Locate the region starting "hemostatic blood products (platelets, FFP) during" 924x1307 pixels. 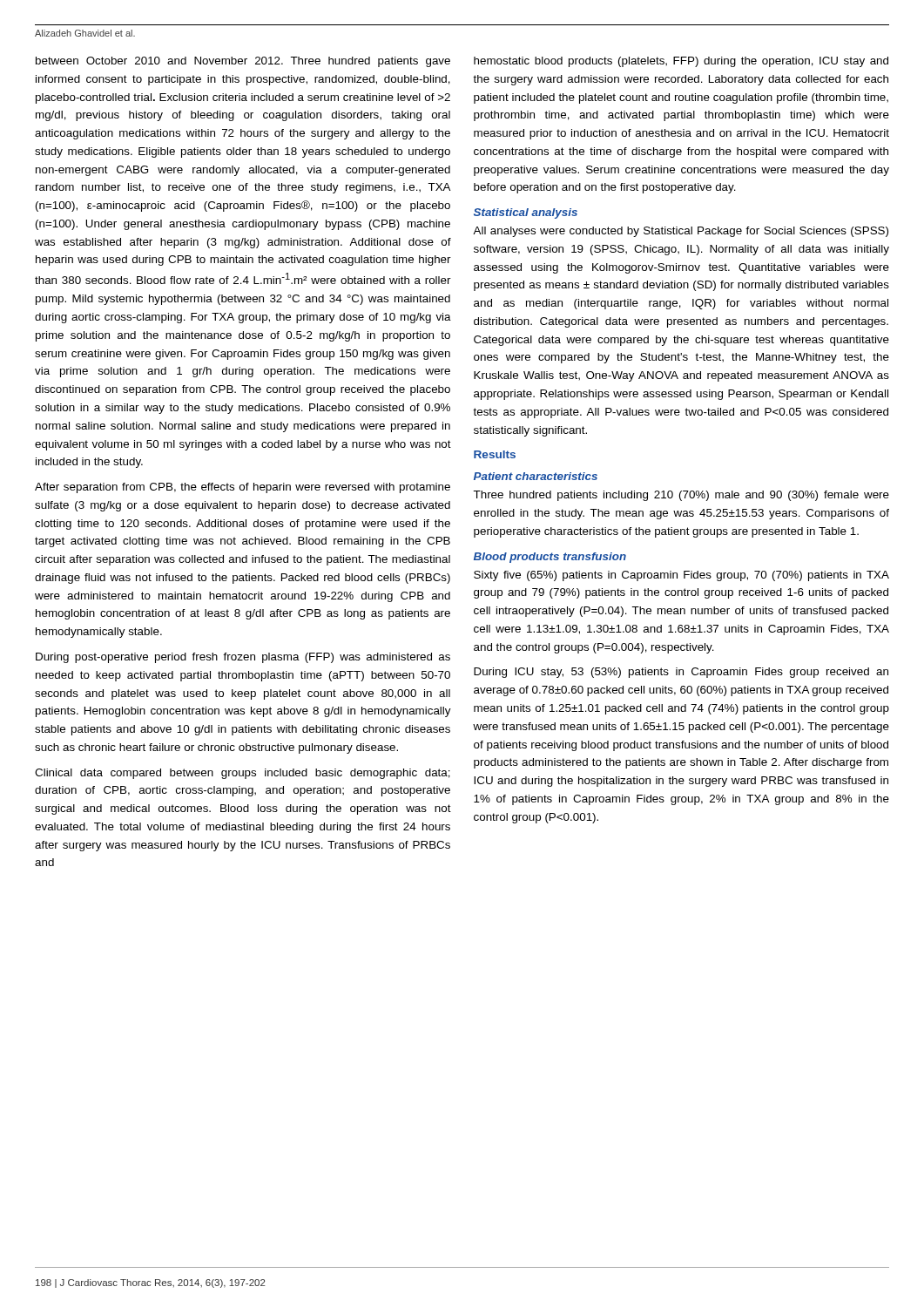(681, 125)
